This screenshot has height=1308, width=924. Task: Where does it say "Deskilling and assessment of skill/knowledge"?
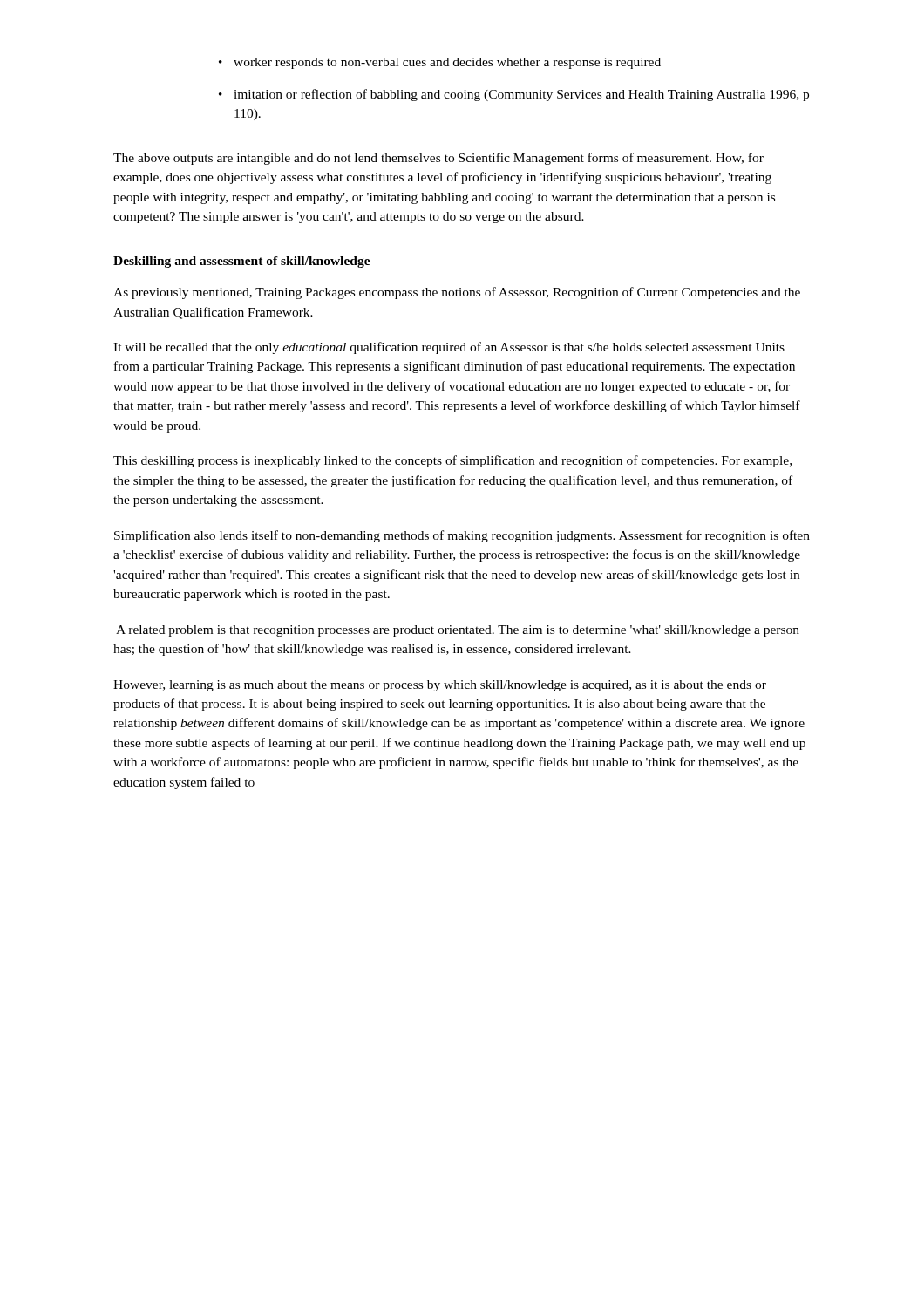click(242, 260)
